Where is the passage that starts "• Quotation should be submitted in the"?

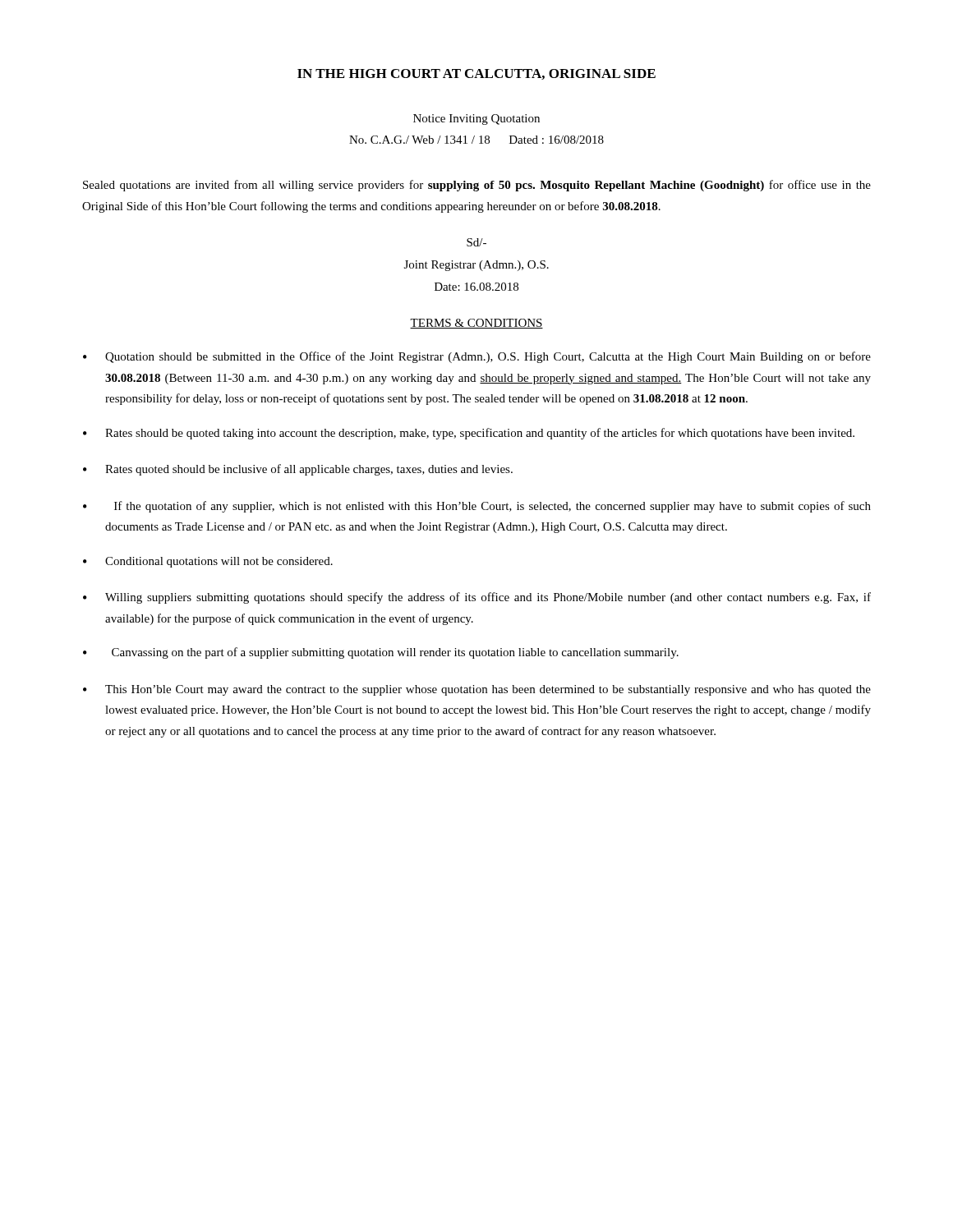tap(476, 378)
